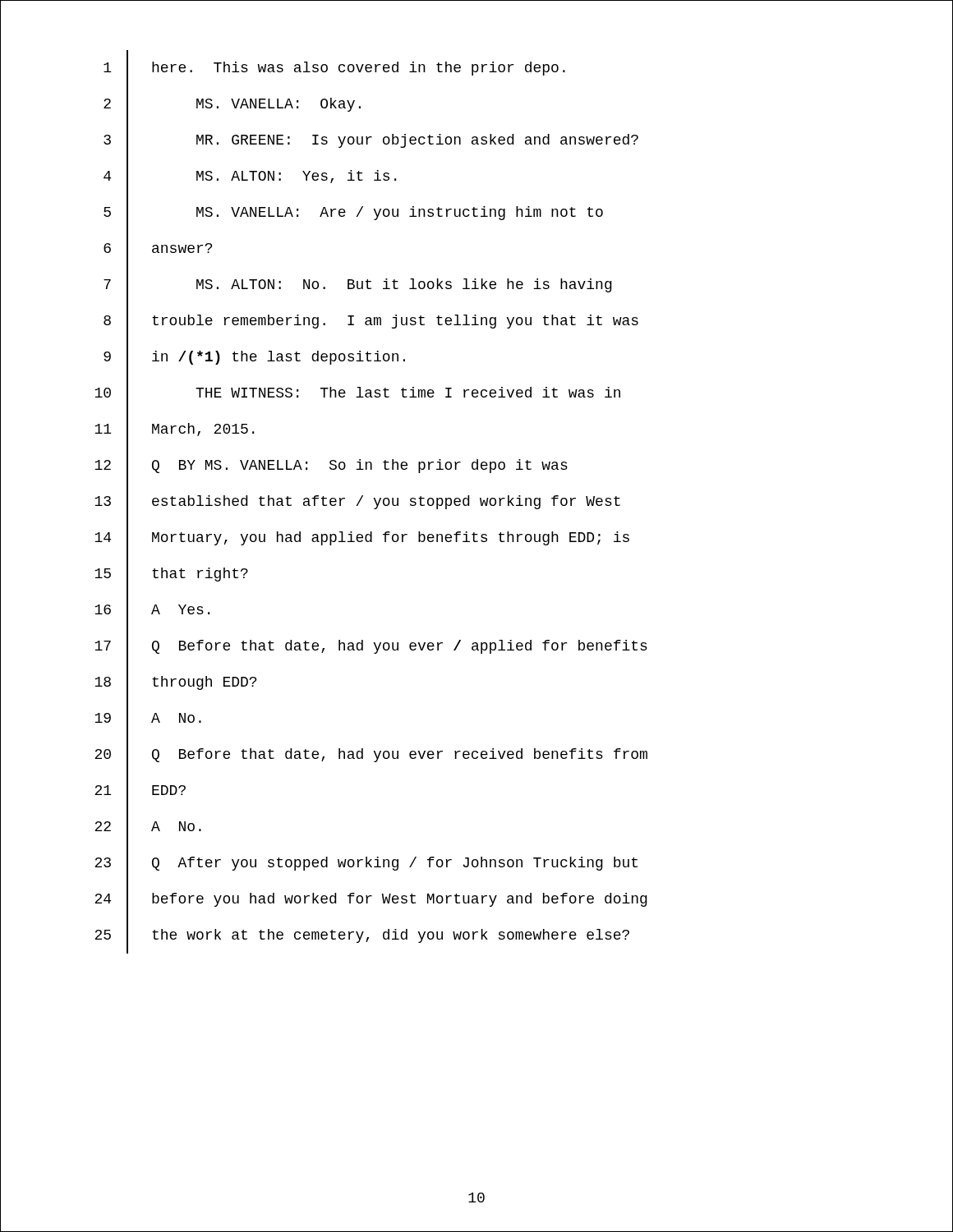Click on the region starting "16 A Yes."
953x1232 pixels.
click(x=152, y=610)
